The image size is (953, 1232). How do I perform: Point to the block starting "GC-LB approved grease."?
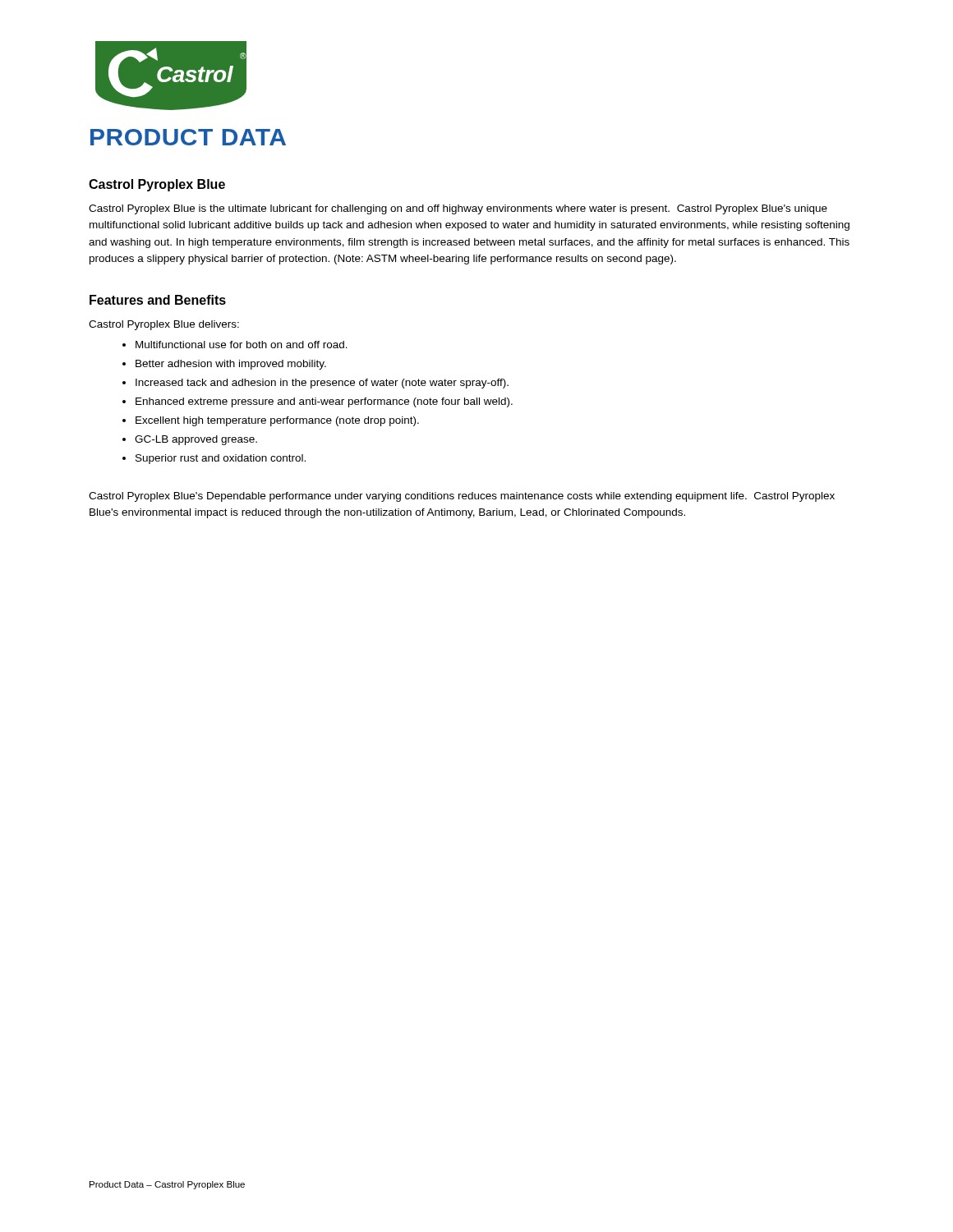[x=196, y=439]
